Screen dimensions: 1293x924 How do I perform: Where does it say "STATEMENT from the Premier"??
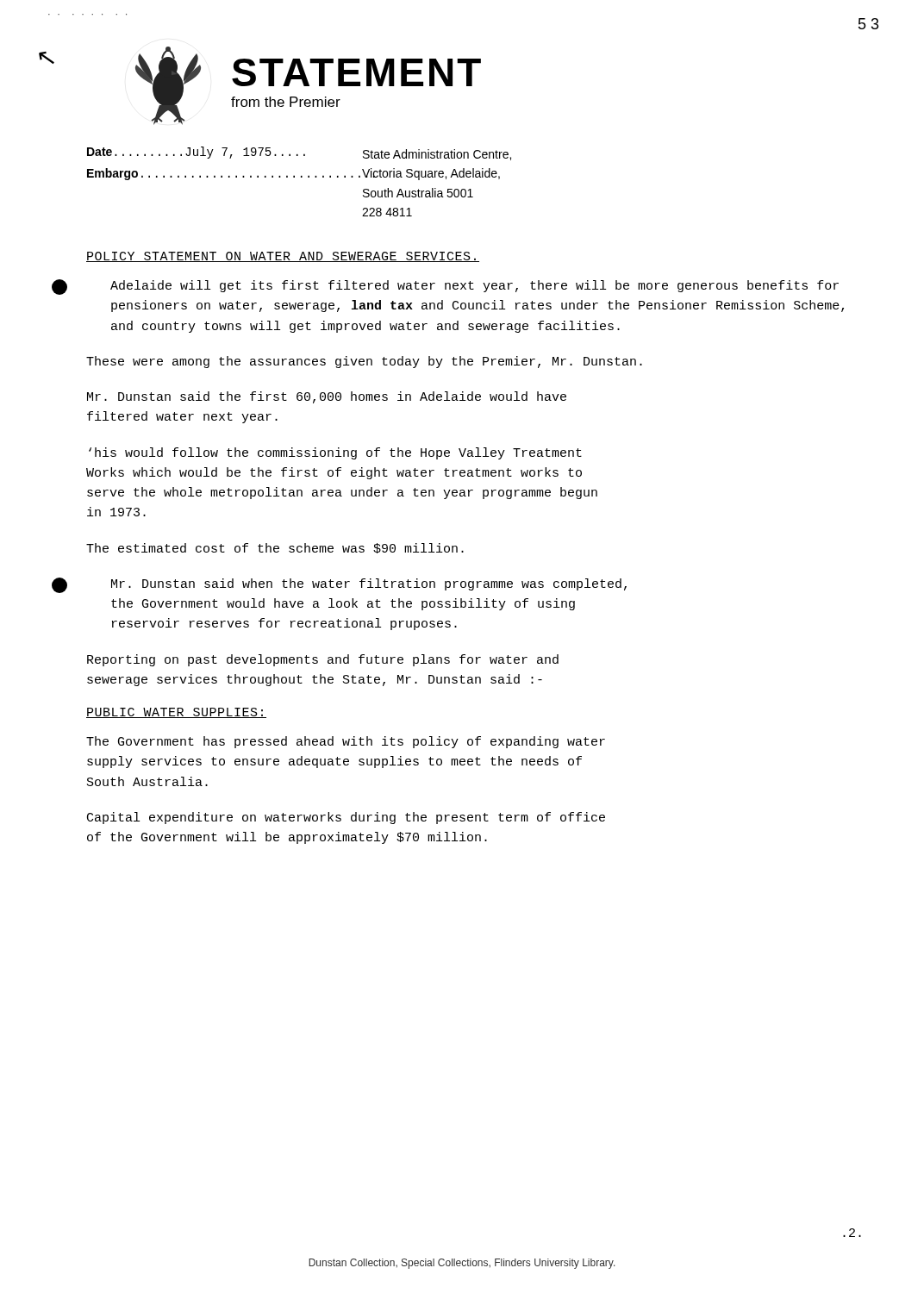click(x=357, y=82)
